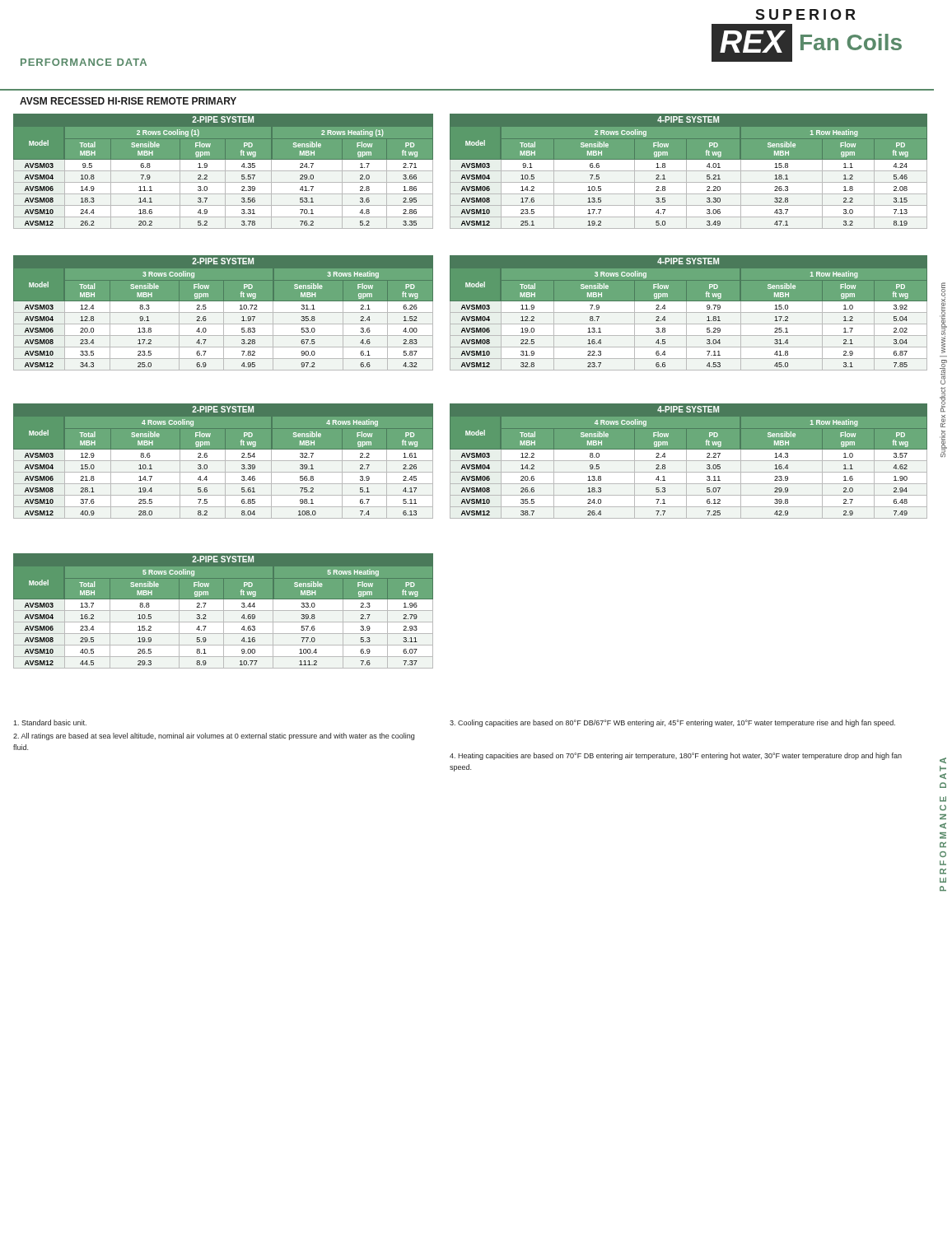Locate the list item containing "4. Heating capacities are based on"
The image size is (952, 1235).
[676, 761]
